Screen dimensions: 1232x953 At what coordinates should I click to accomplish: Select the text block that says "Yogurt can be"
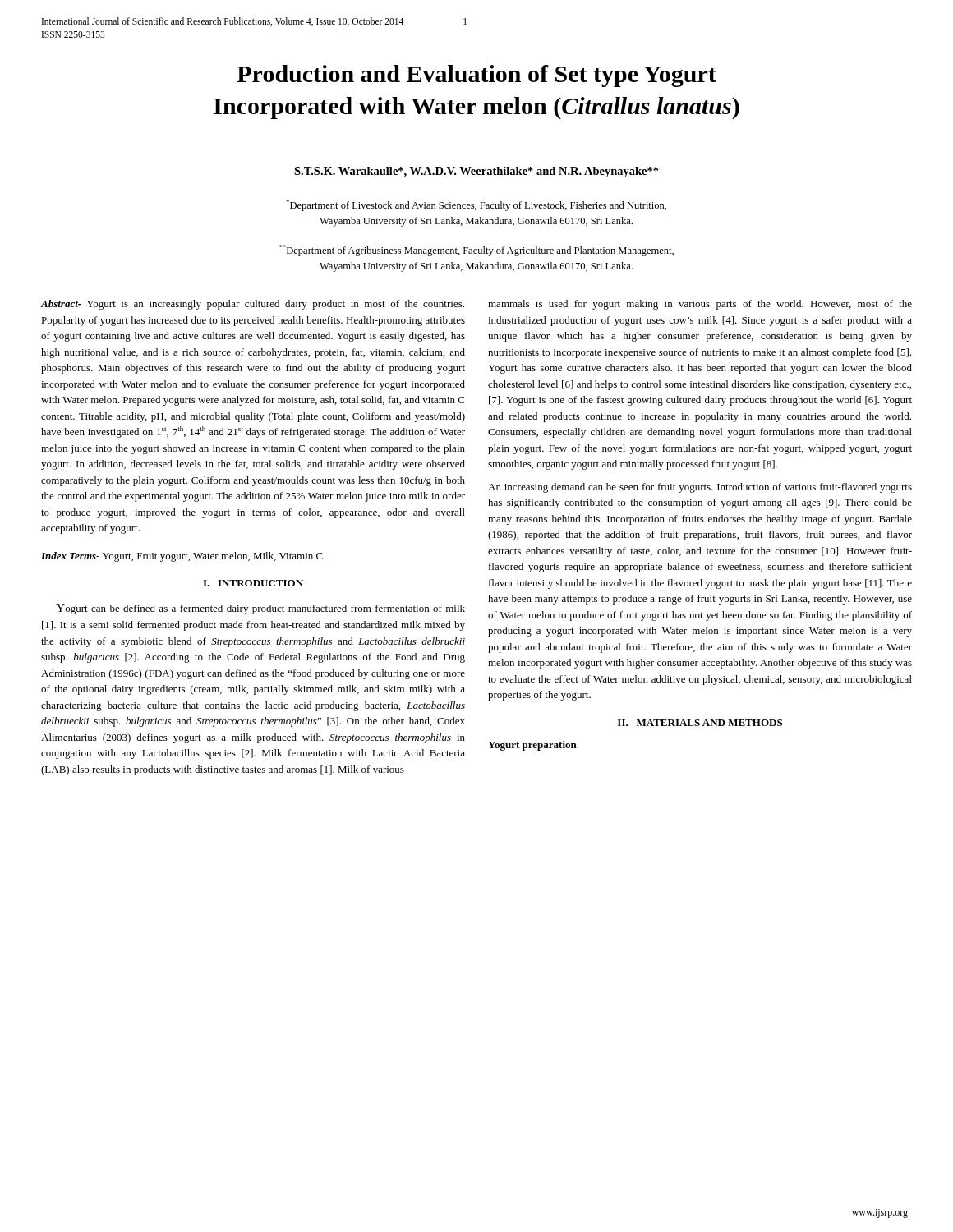coord(253,687)
